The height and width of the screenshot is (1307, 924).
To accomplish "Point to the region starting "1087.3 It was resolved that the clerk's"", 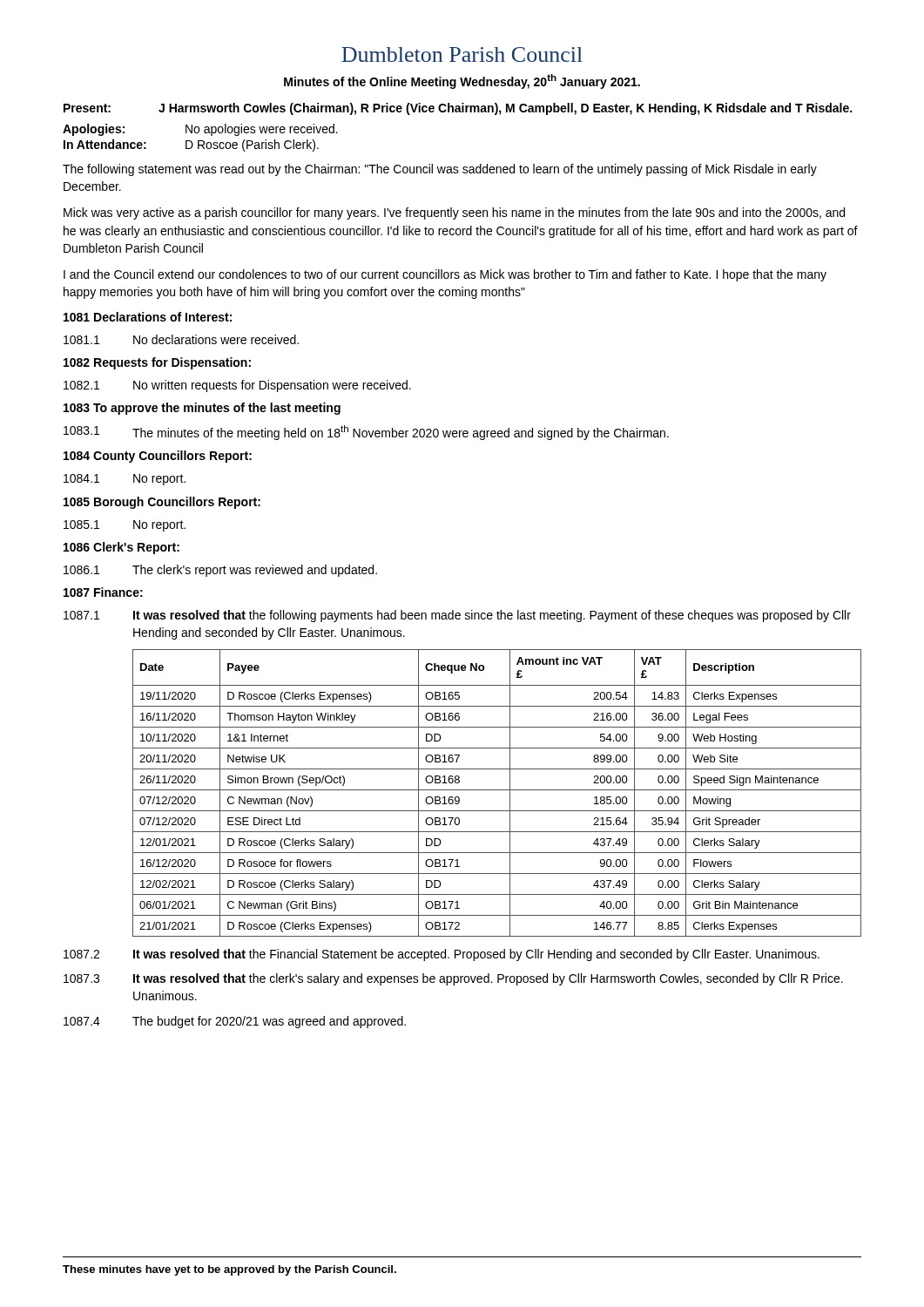I will point(462,988).
